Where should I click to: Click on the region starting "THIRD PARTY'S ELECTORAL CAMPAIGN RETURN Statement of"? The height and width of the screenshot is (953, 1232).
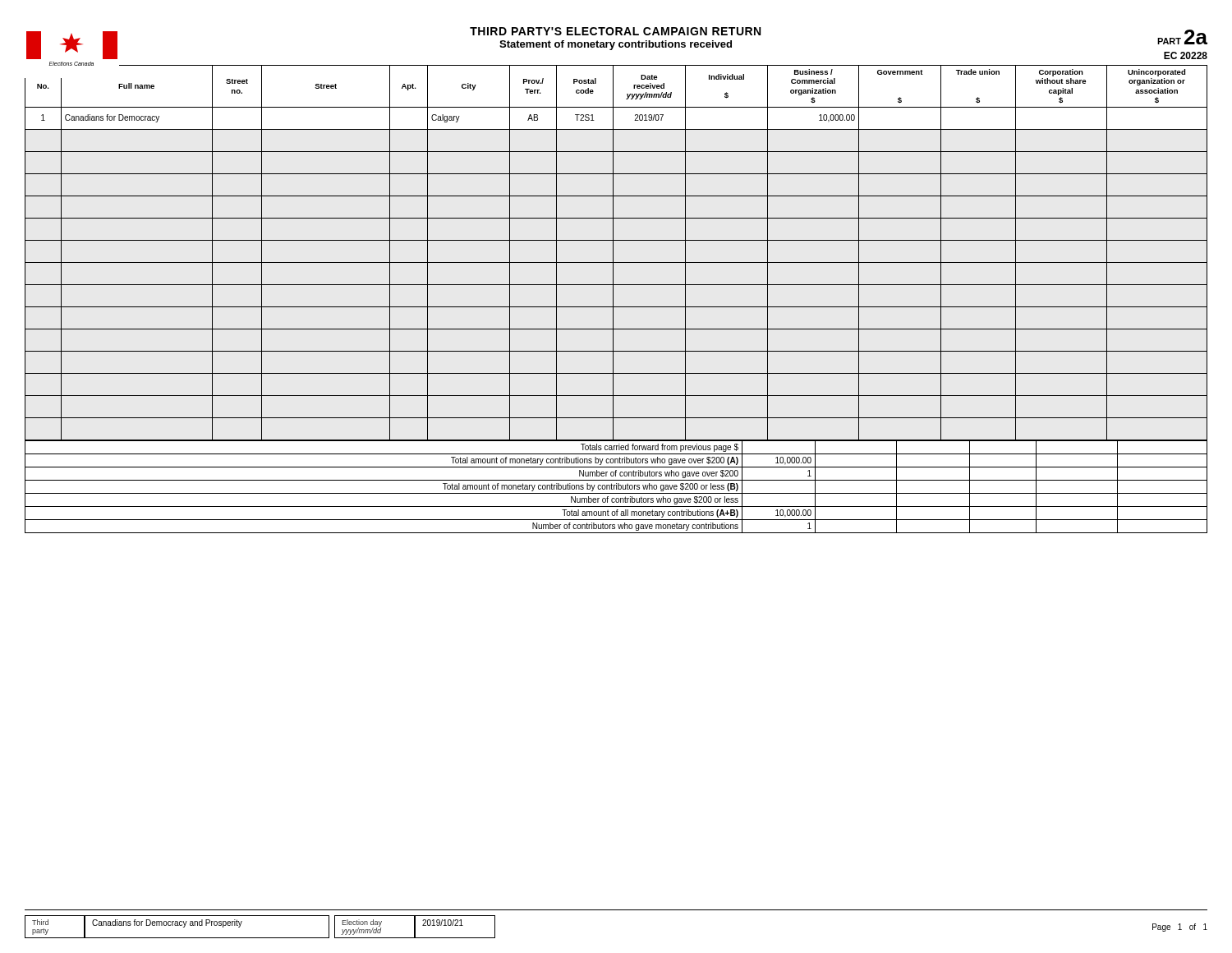click(616, 37)
